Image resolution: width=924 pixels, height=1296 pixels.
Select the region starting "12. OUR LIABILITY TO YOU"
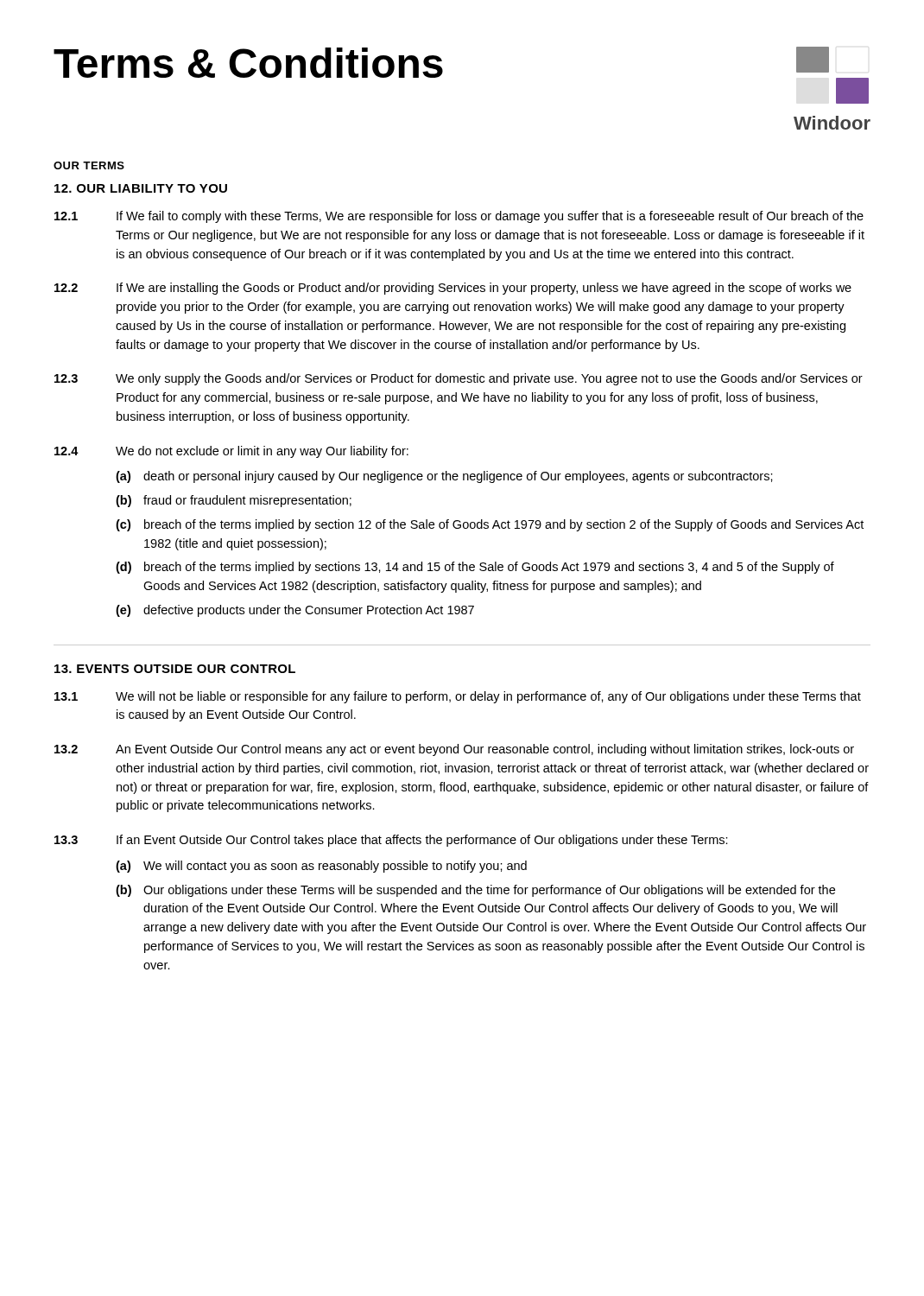click(x=141, y=188)
